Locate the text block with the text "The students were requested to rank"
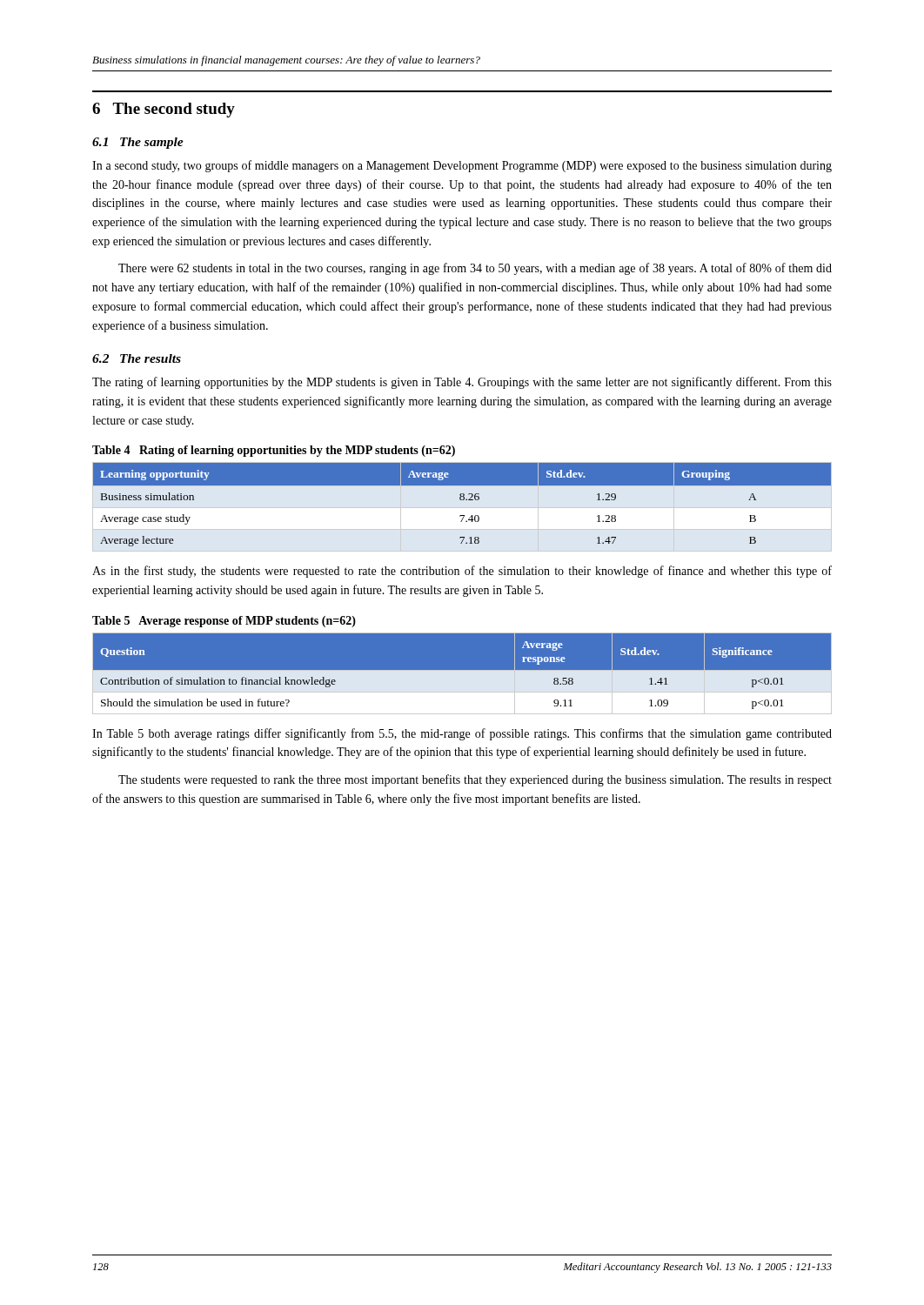Viewport: 924px width, 1305px height. (462, 789)
